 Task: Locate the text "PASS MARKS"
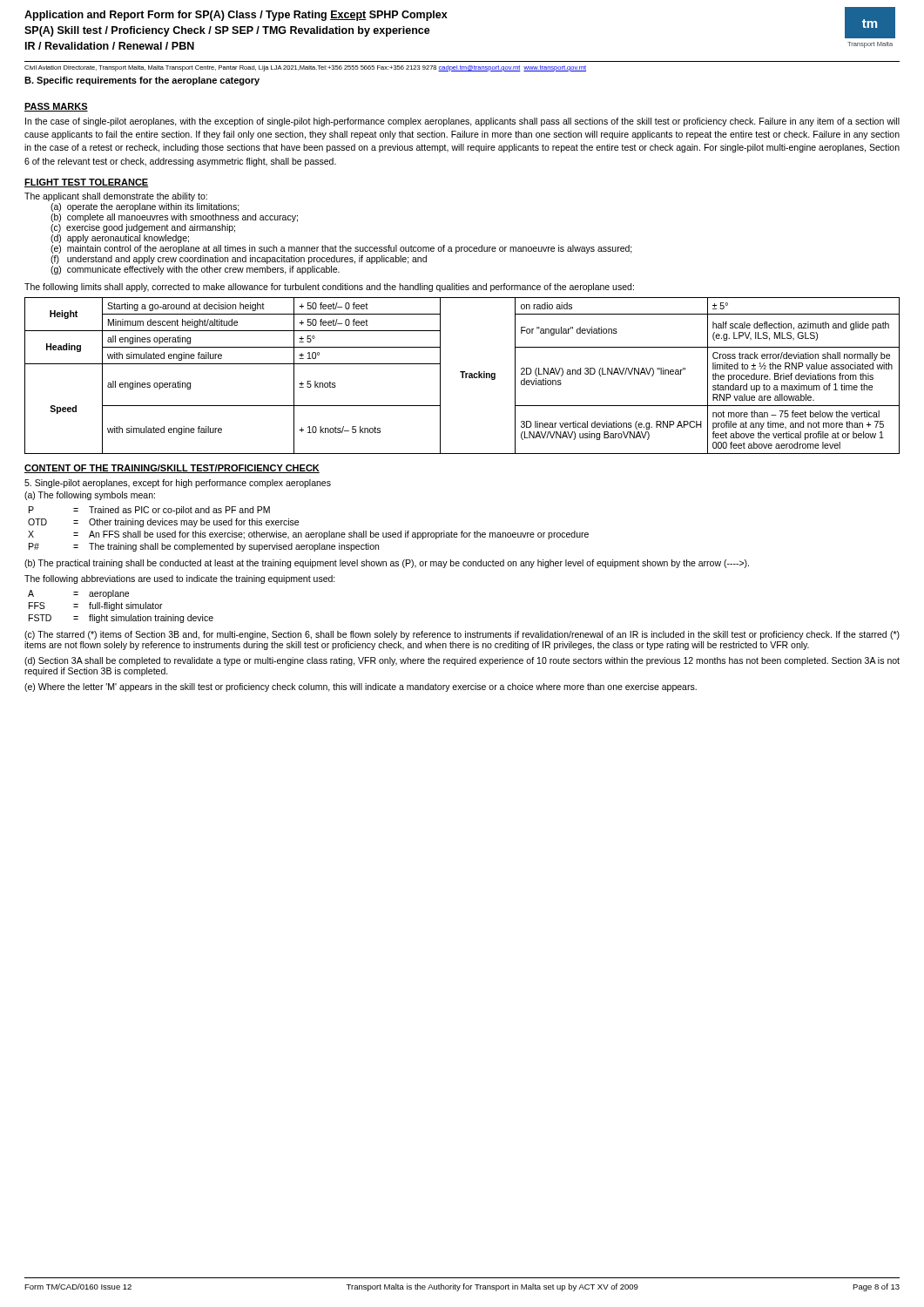[x=56, y=106]
